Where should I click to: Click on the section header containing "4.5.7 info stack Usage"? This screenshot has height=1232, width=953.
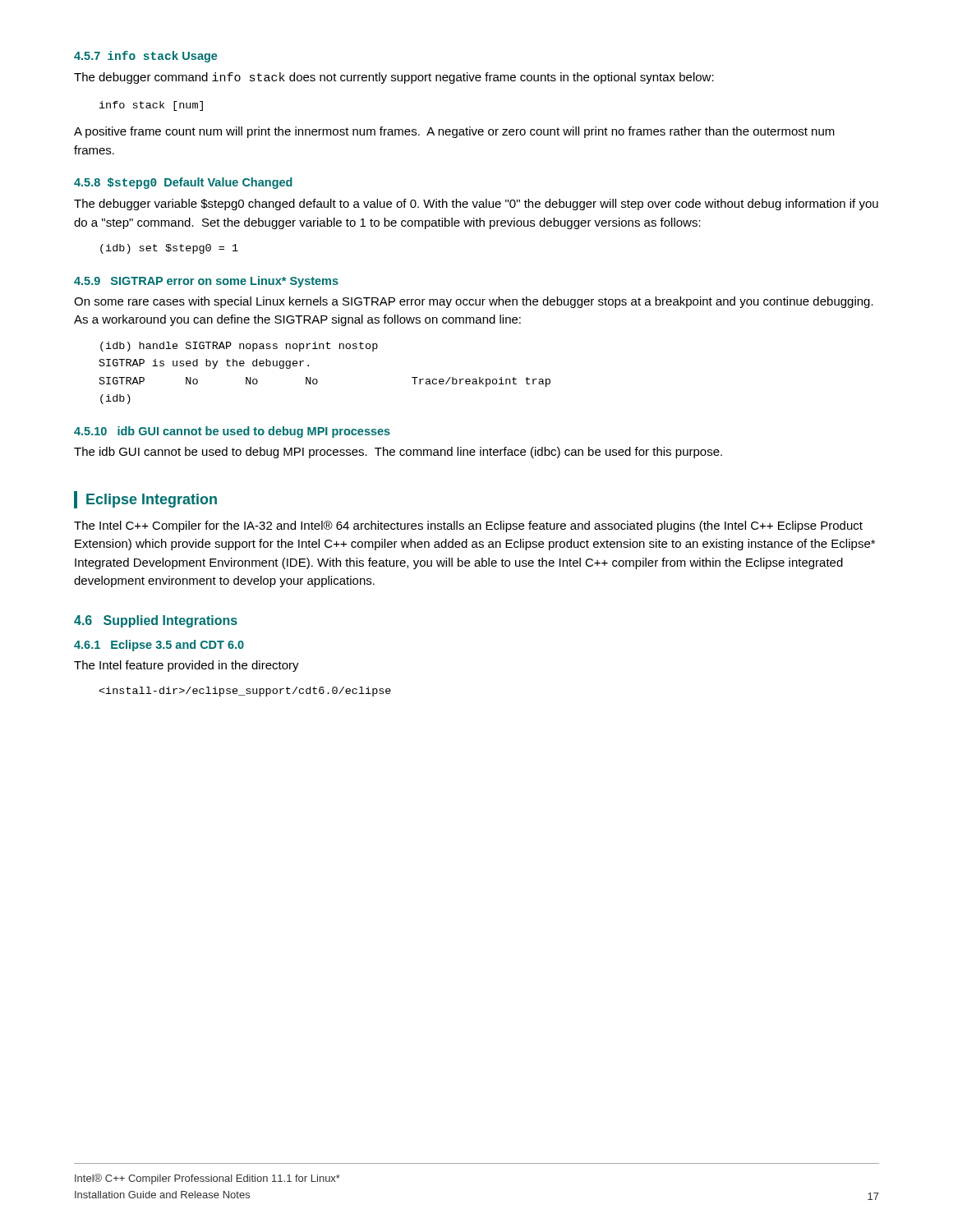pyautogui.click(x=146, y=56)
